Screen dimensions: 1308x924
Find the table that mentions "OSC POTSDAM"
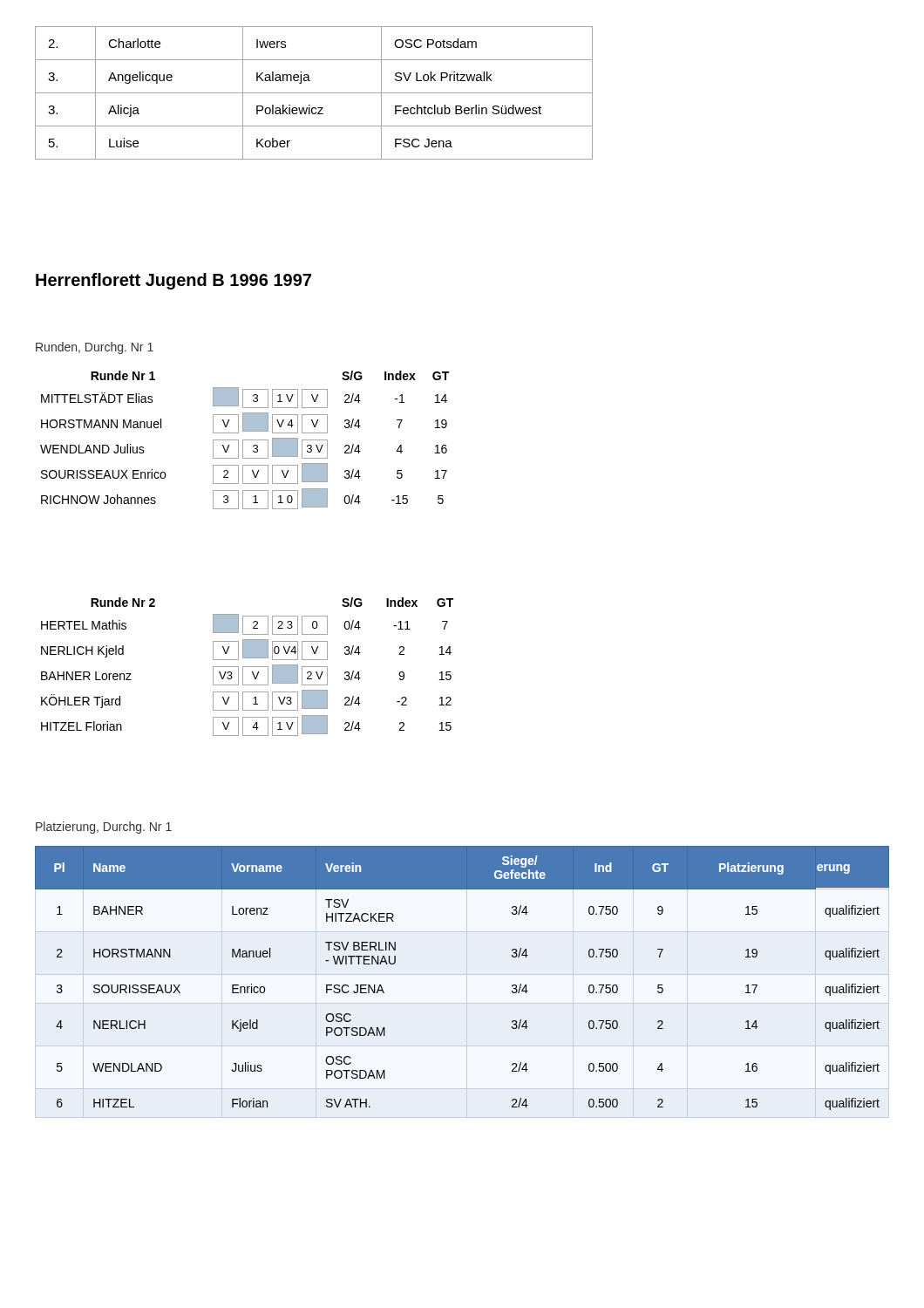(462, 982)
